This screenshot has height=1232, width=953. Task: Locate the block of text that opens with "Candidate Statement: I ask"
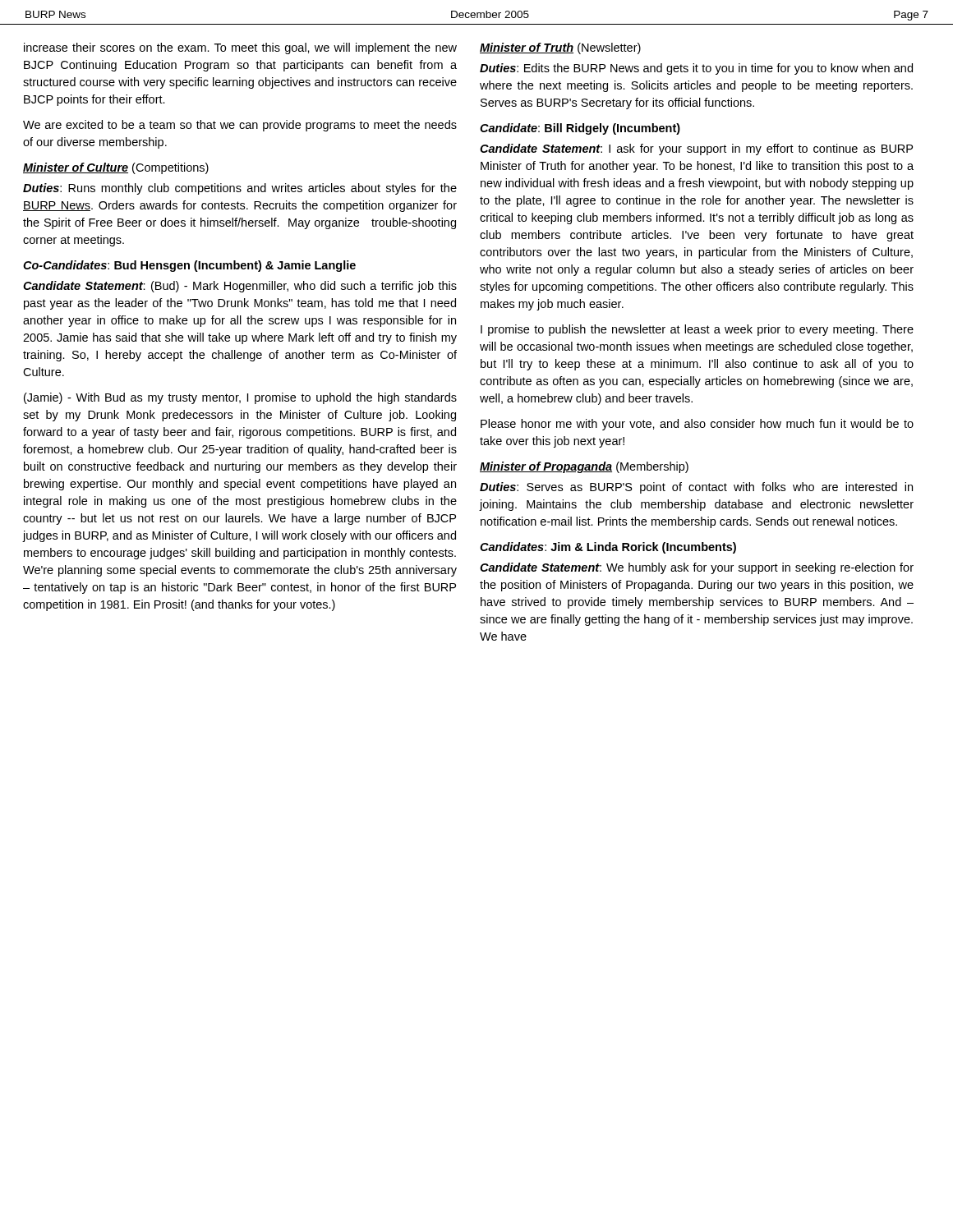point(697,227)
